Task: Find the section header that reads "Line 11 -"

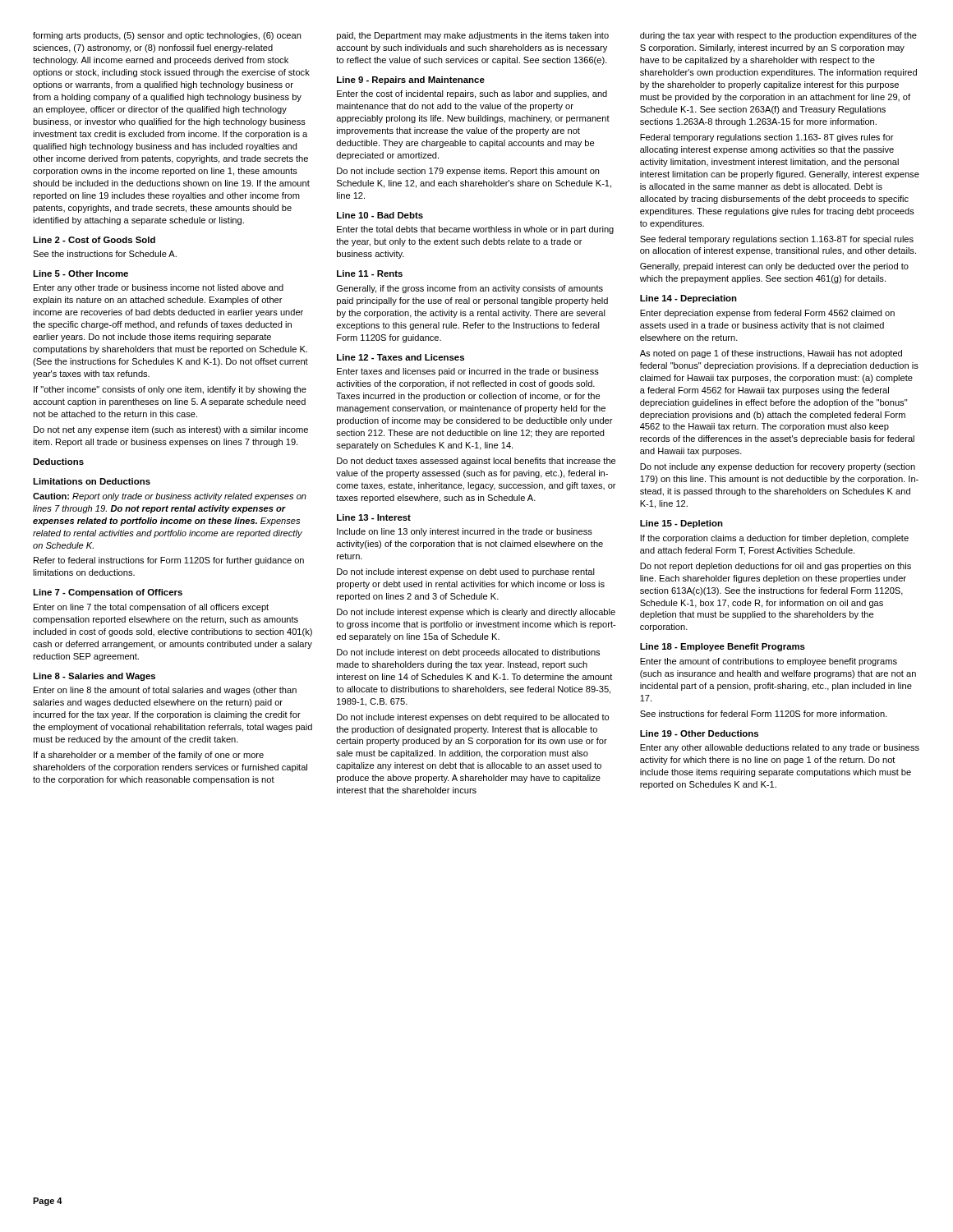Action: point(370,274)
